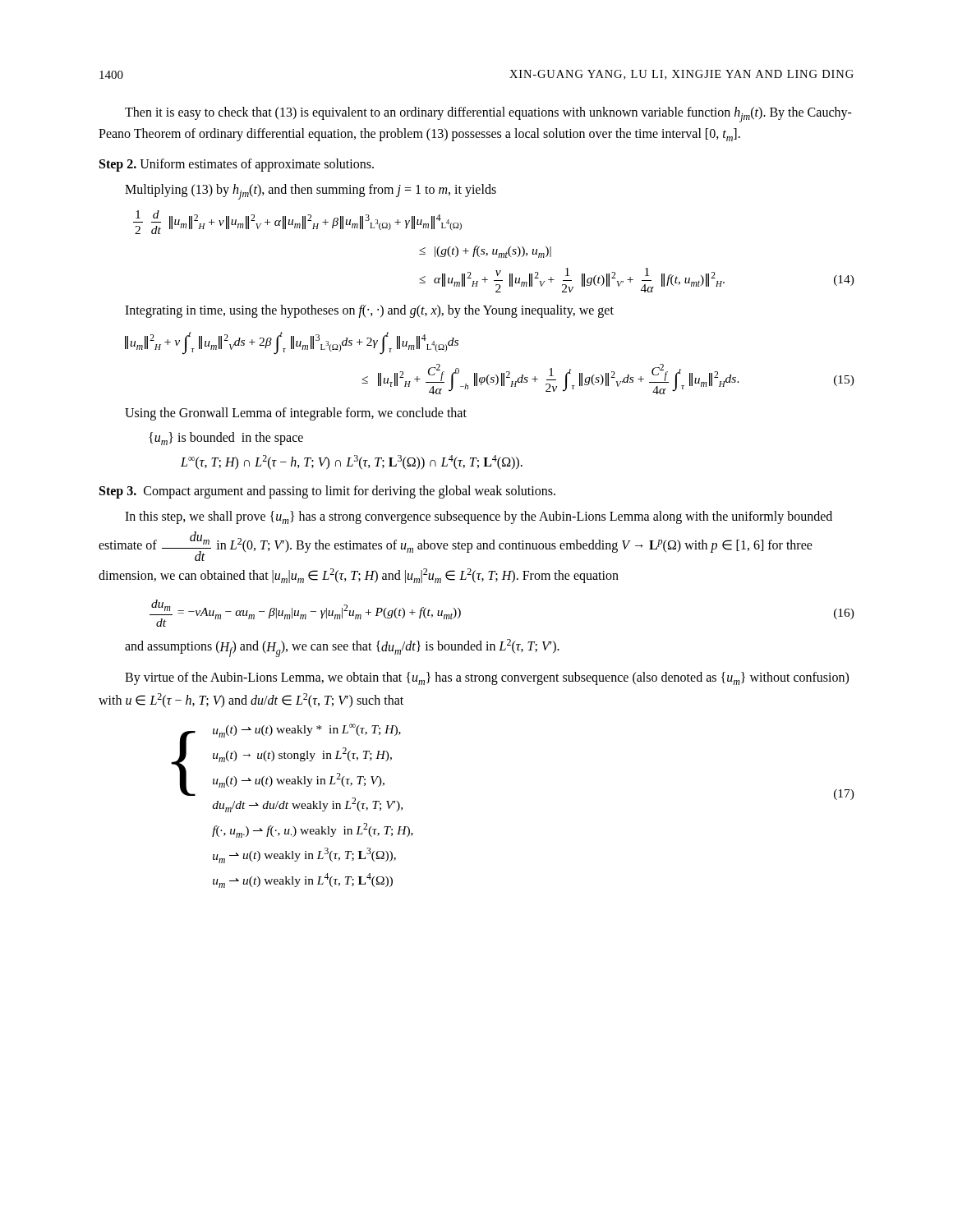Click on the text block that reads "and assumptions (Hf) and (Hg), we can"

[342, 647]
